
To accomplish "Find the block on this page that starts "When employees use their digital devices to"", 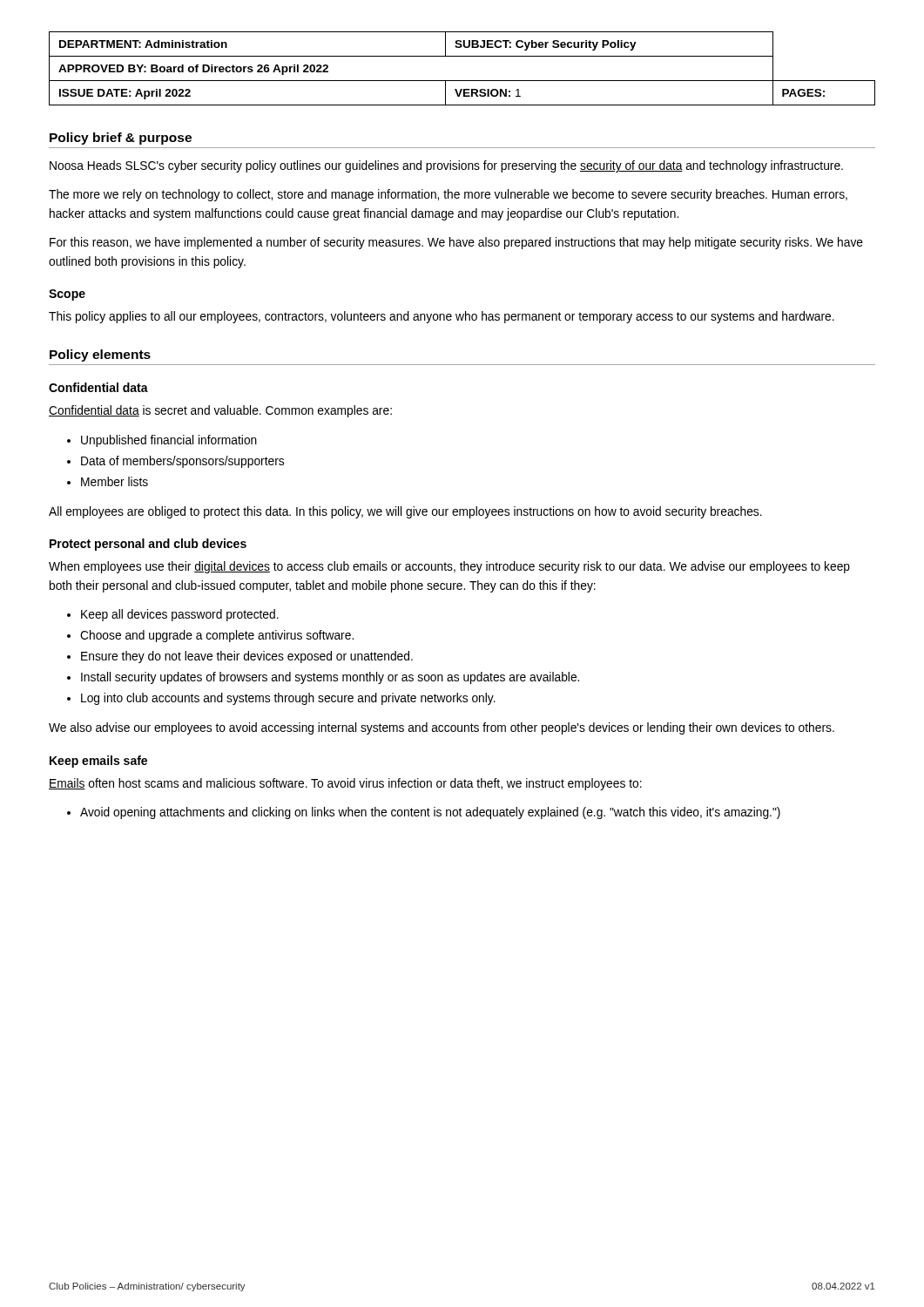I will coord(449,576).
